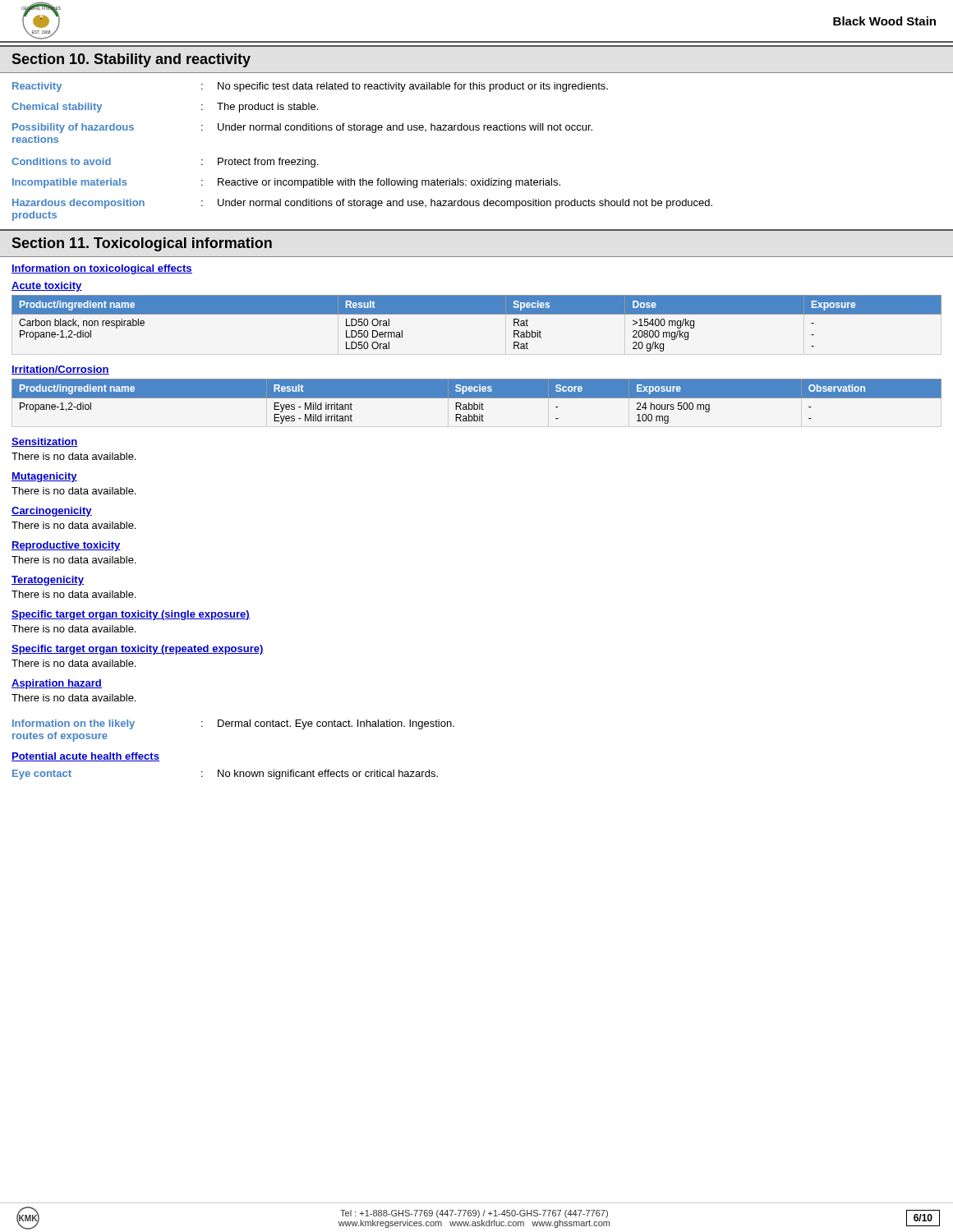Click on the passage starting "Information on toxicological effects"

[102, 268]
